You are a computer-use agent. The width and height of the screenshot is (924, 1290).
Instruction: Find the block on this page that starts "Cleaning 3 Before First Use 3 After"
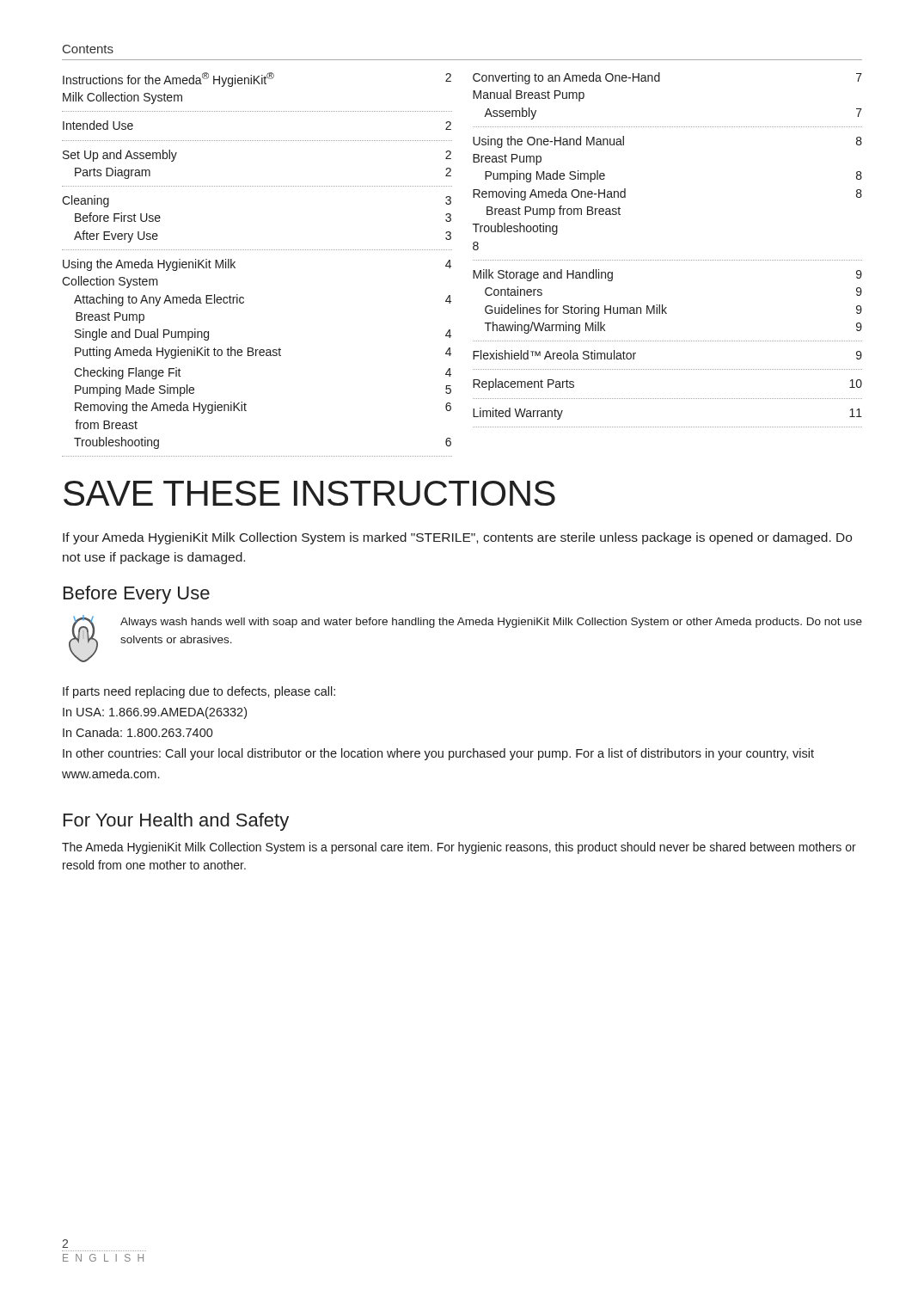point(83,201)
